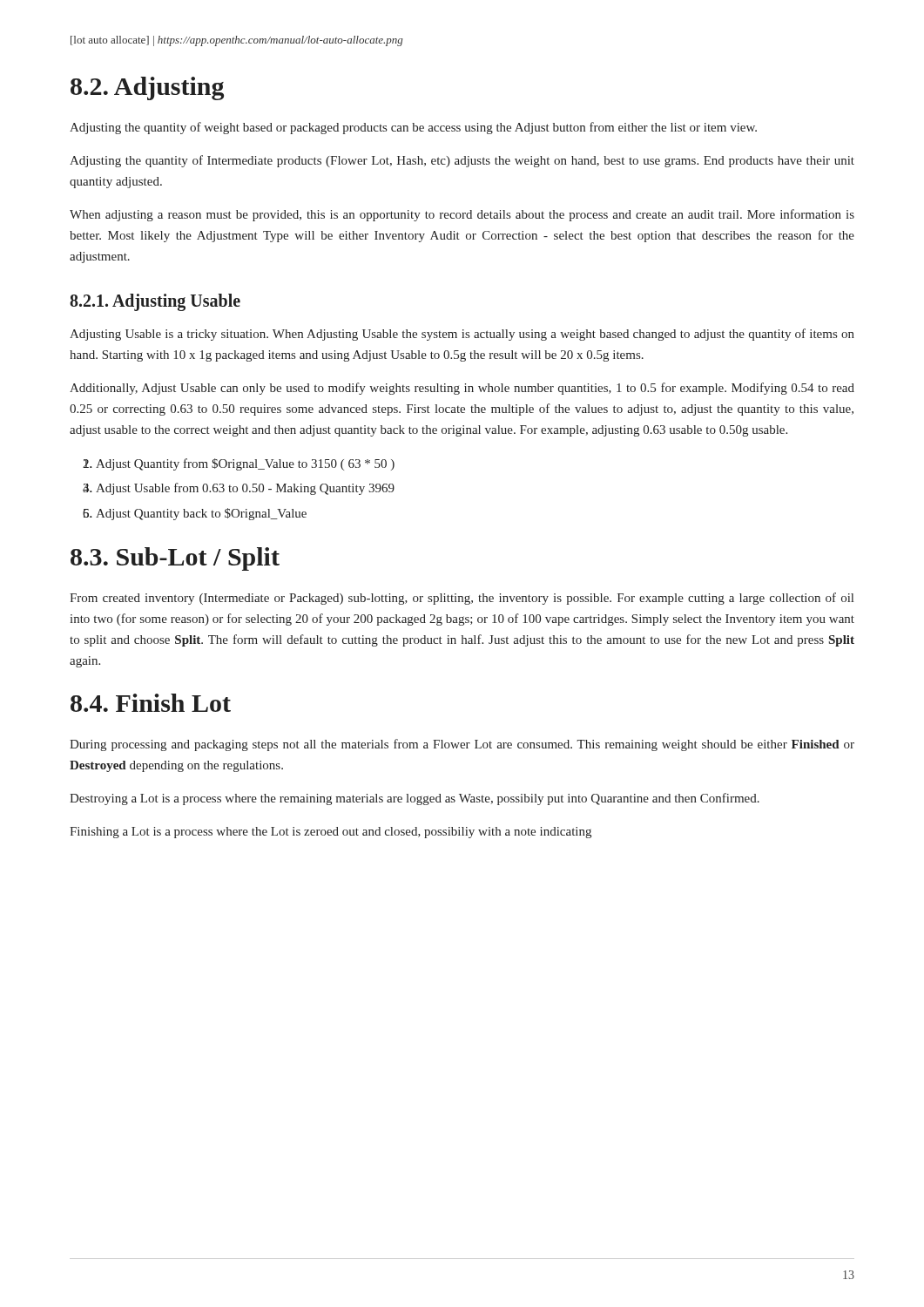Point to the region starting "From created inventory"
This screenshot has height=1307, width=924.
[x=462, y=629]
